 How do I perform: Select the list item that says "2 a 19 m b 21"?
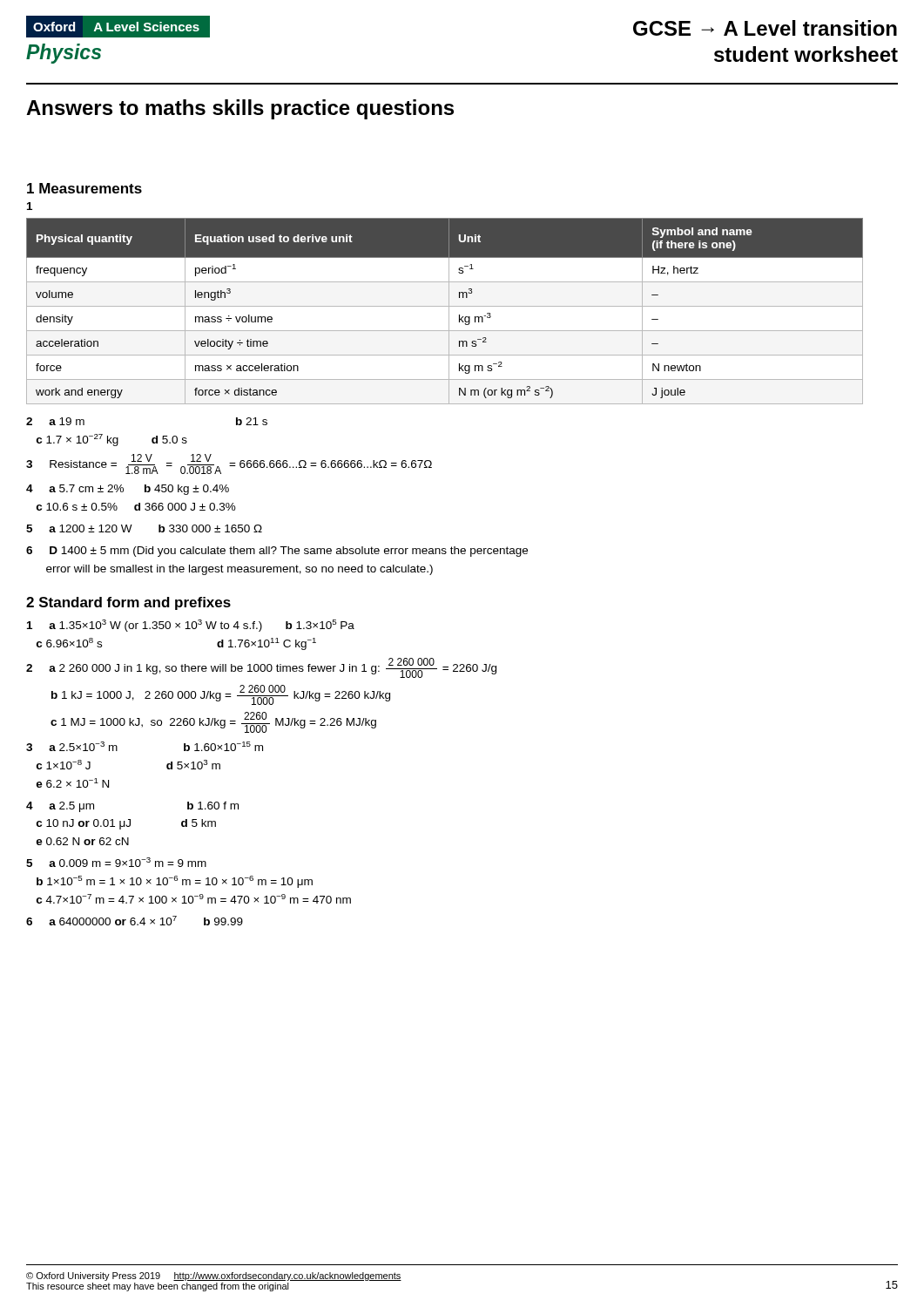(x=147, y=430)
